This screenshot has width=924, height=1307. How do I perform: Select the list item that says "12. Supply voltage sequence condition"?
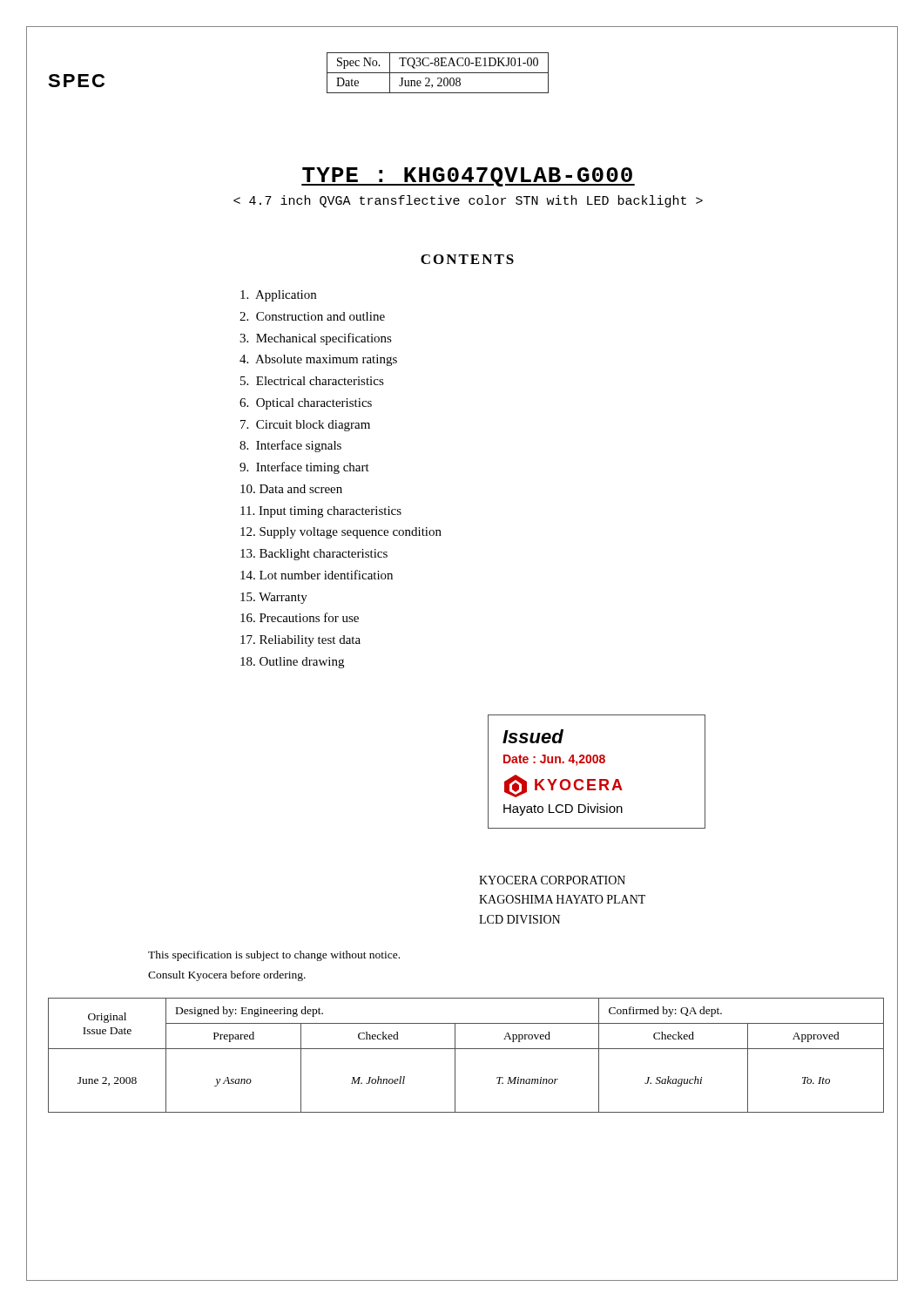tap(341, 532)
